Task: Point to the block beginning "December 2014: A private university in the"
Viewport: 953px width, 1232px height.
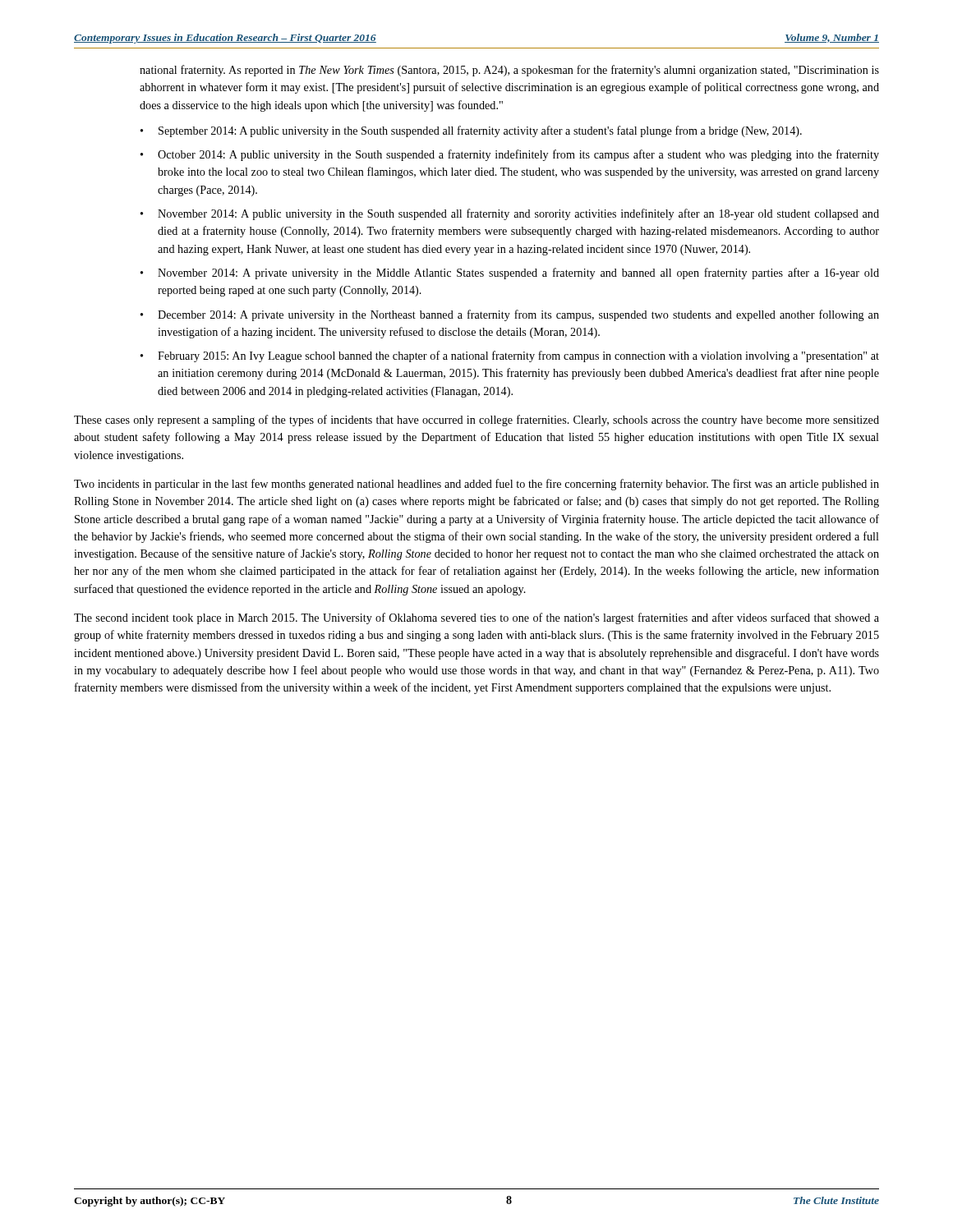Action: pos(518,323)
